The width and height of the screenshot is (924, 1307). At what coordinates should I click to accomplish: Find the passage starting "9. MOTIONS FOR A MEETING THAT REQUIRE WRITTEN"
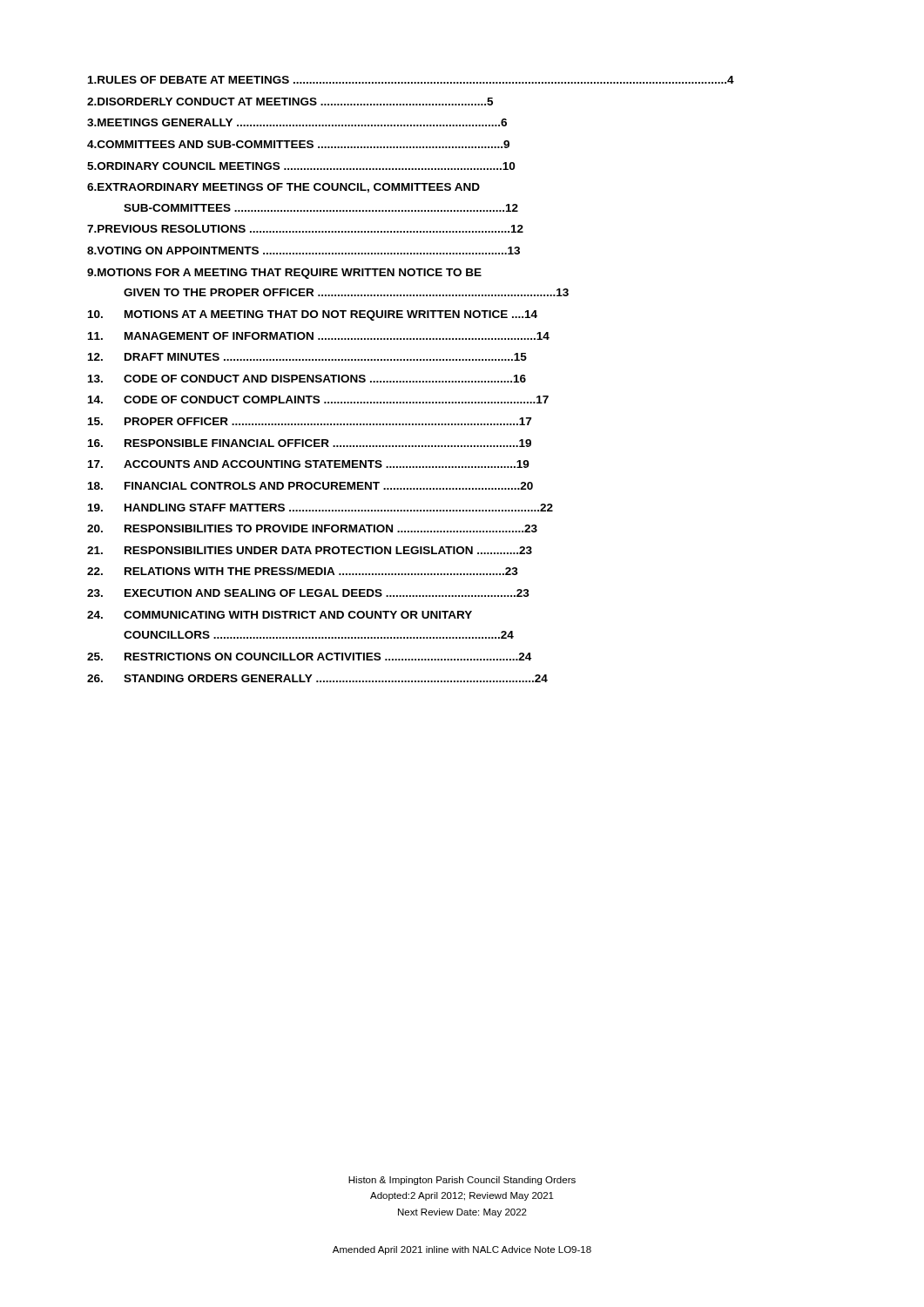pyautogui.click(x=462, y=283)
